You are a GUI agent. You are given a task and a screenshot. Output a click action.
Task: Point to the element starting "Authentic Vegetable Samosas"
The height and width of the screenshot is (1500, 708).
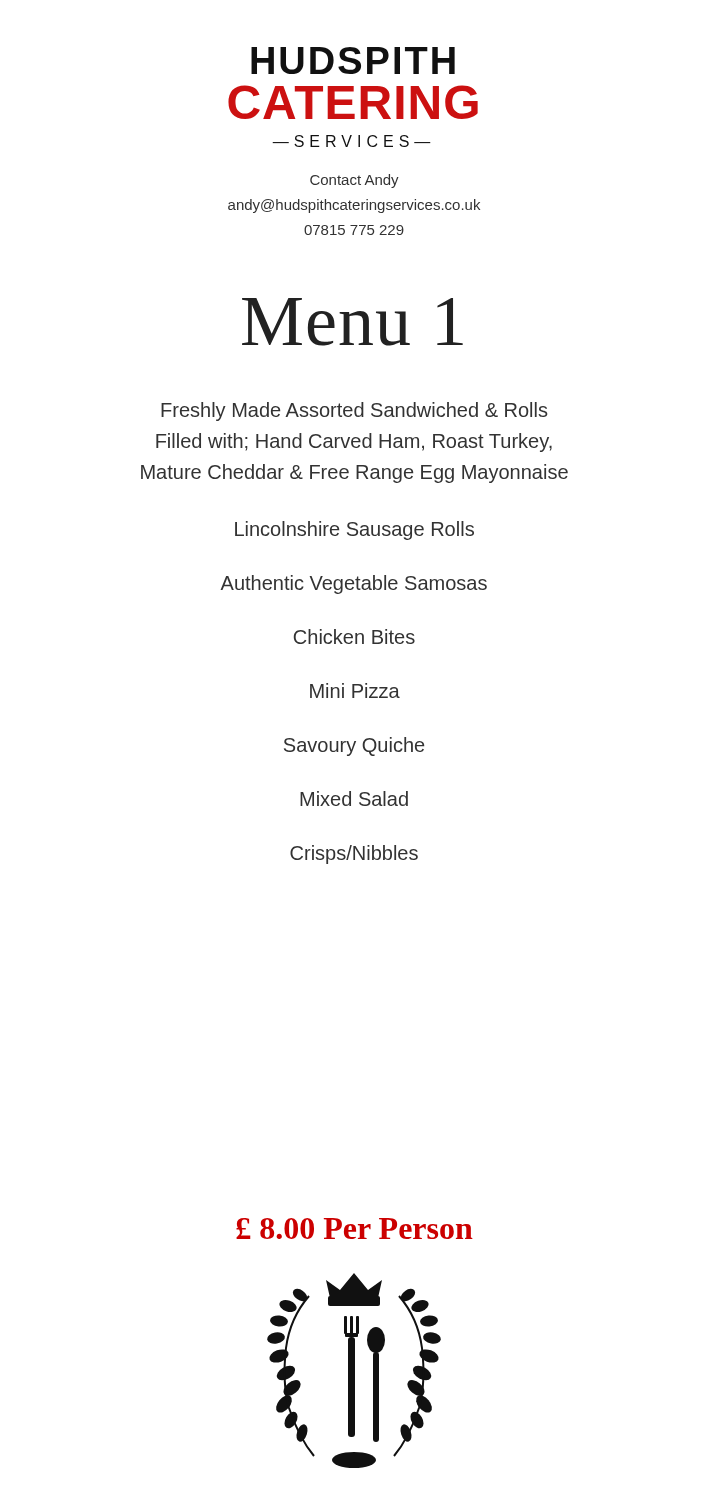pyautogui.click(x=354, y=583)
